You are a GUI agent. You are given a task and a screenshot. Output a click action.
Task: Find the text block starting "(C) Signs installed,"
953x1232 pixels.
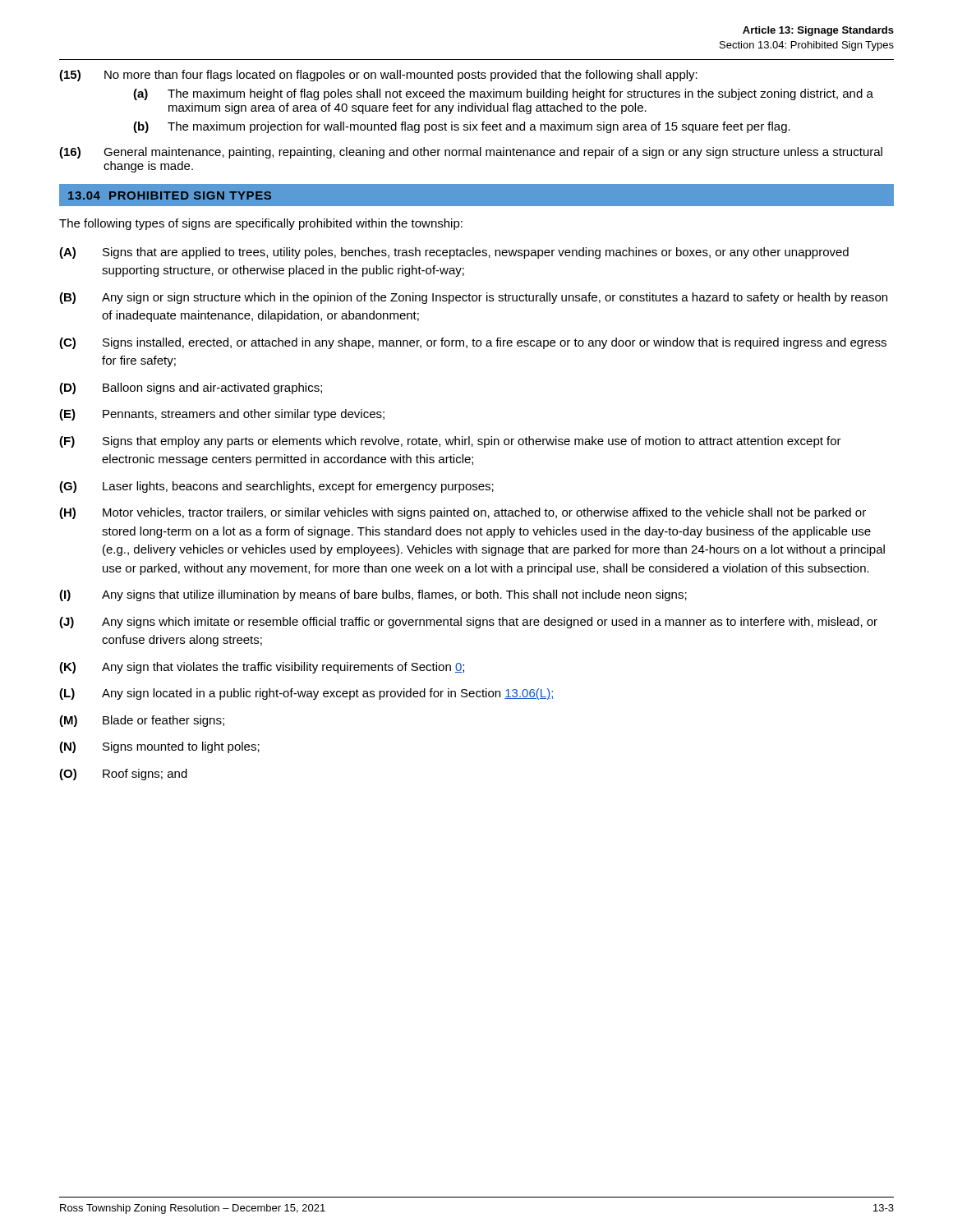pyautogui.click(x=476, y=351)
